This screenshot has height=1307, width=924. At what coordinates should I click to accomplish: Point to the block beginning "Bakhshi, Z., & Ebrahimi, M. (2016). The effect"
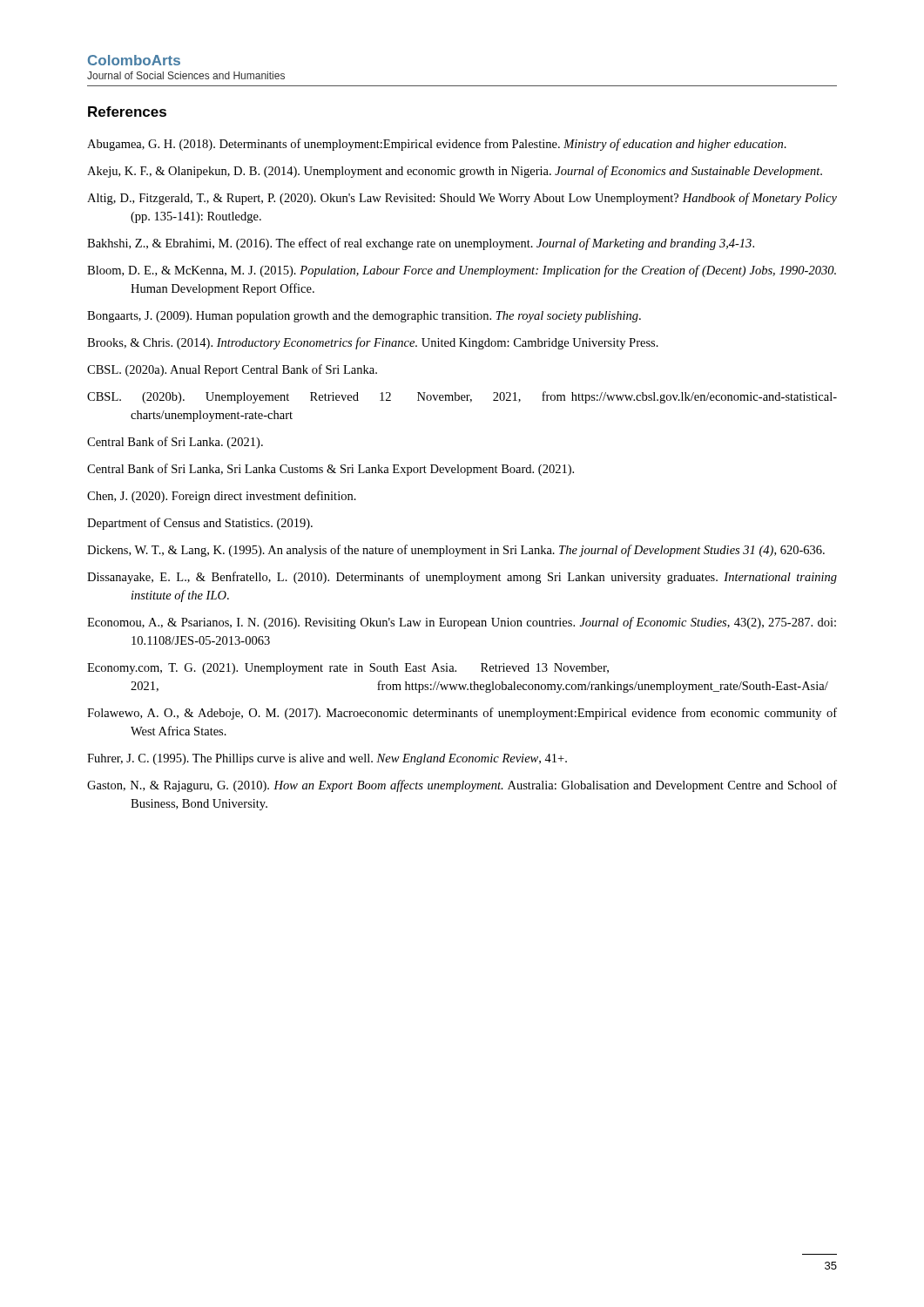tap(421, 243)
